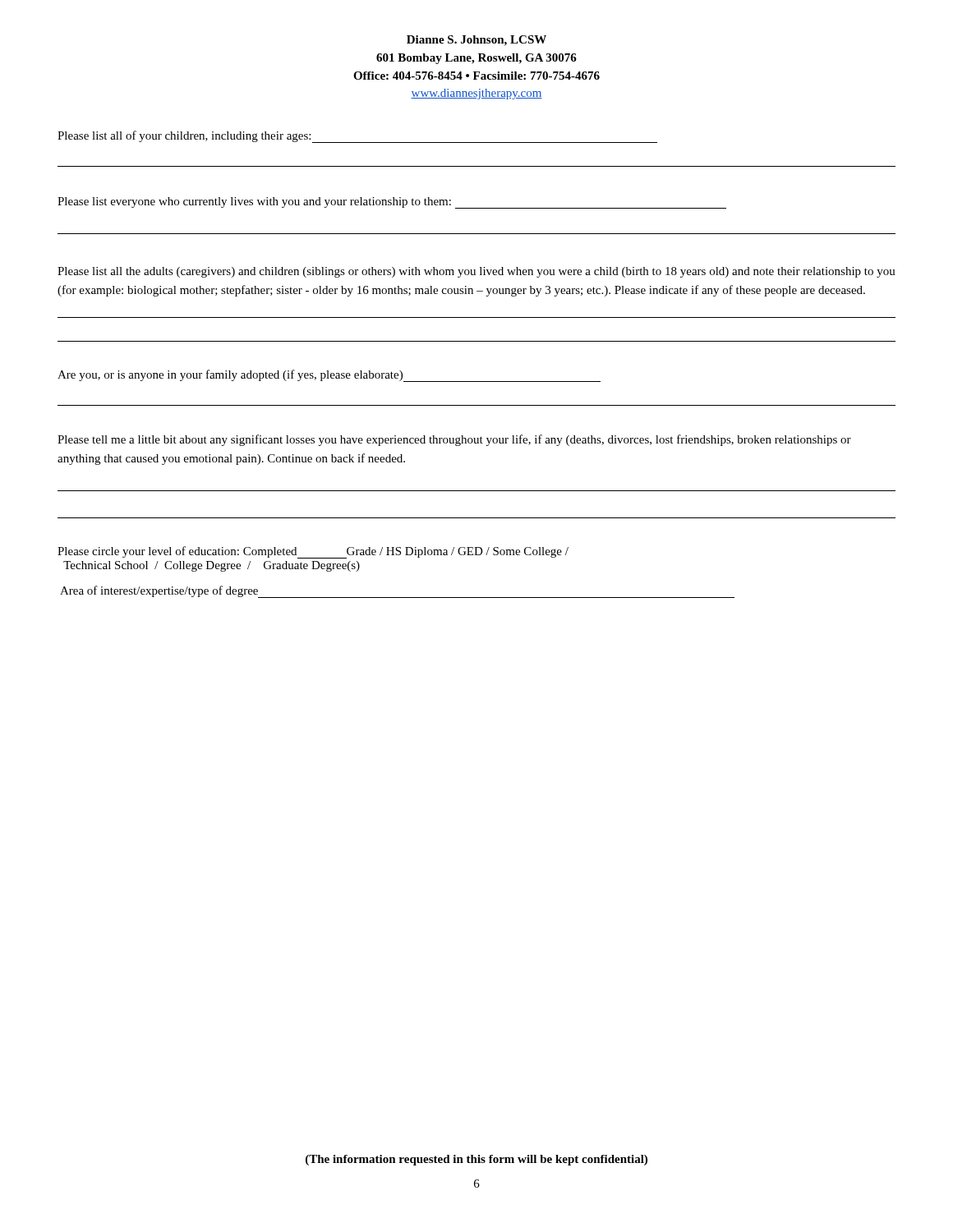Locate the region starting "Please list everyone who currently lives"
This screenshot has height=1232, width=953.
tap(476, 214)
